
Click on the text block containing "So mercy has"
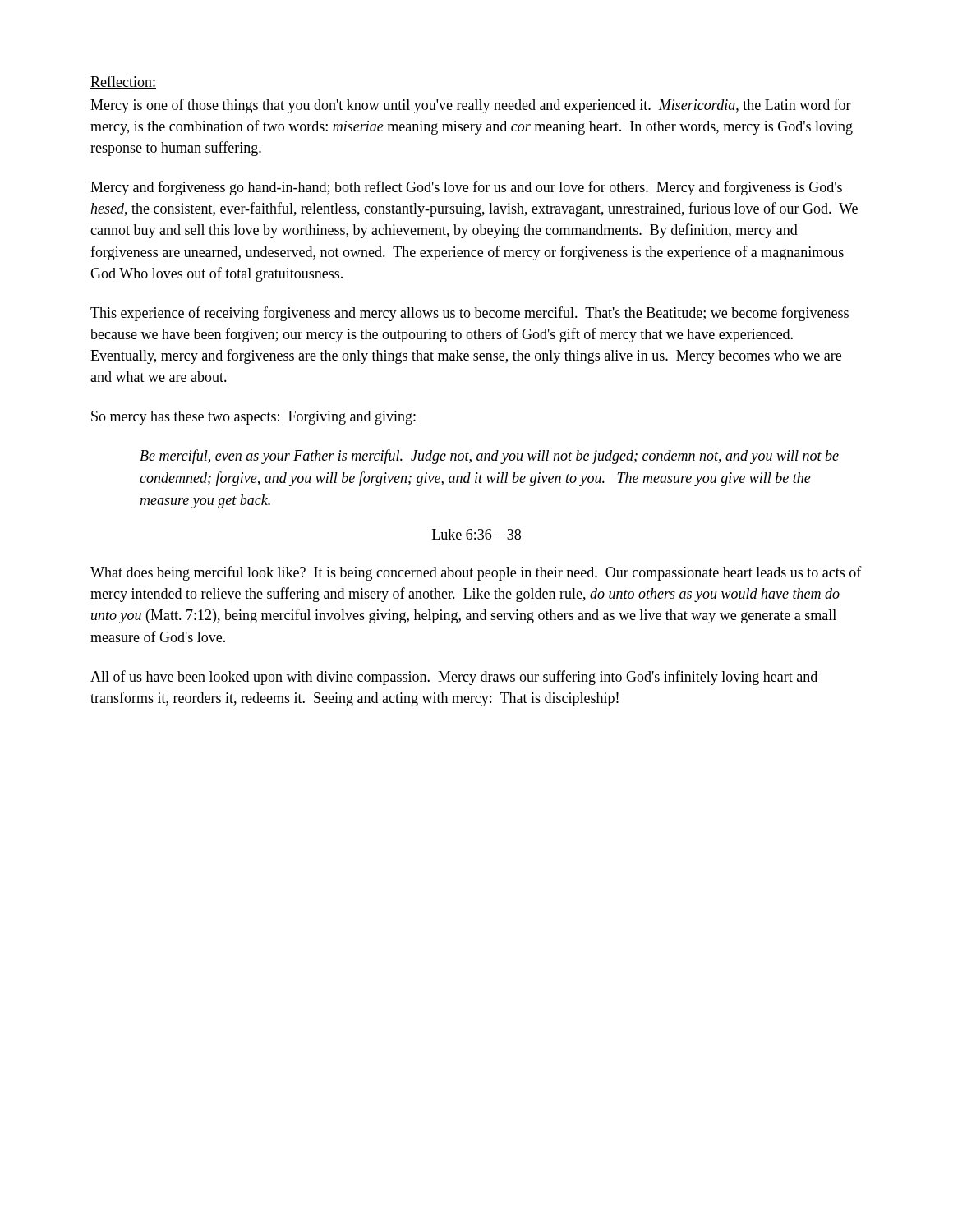tap(253, 417)
